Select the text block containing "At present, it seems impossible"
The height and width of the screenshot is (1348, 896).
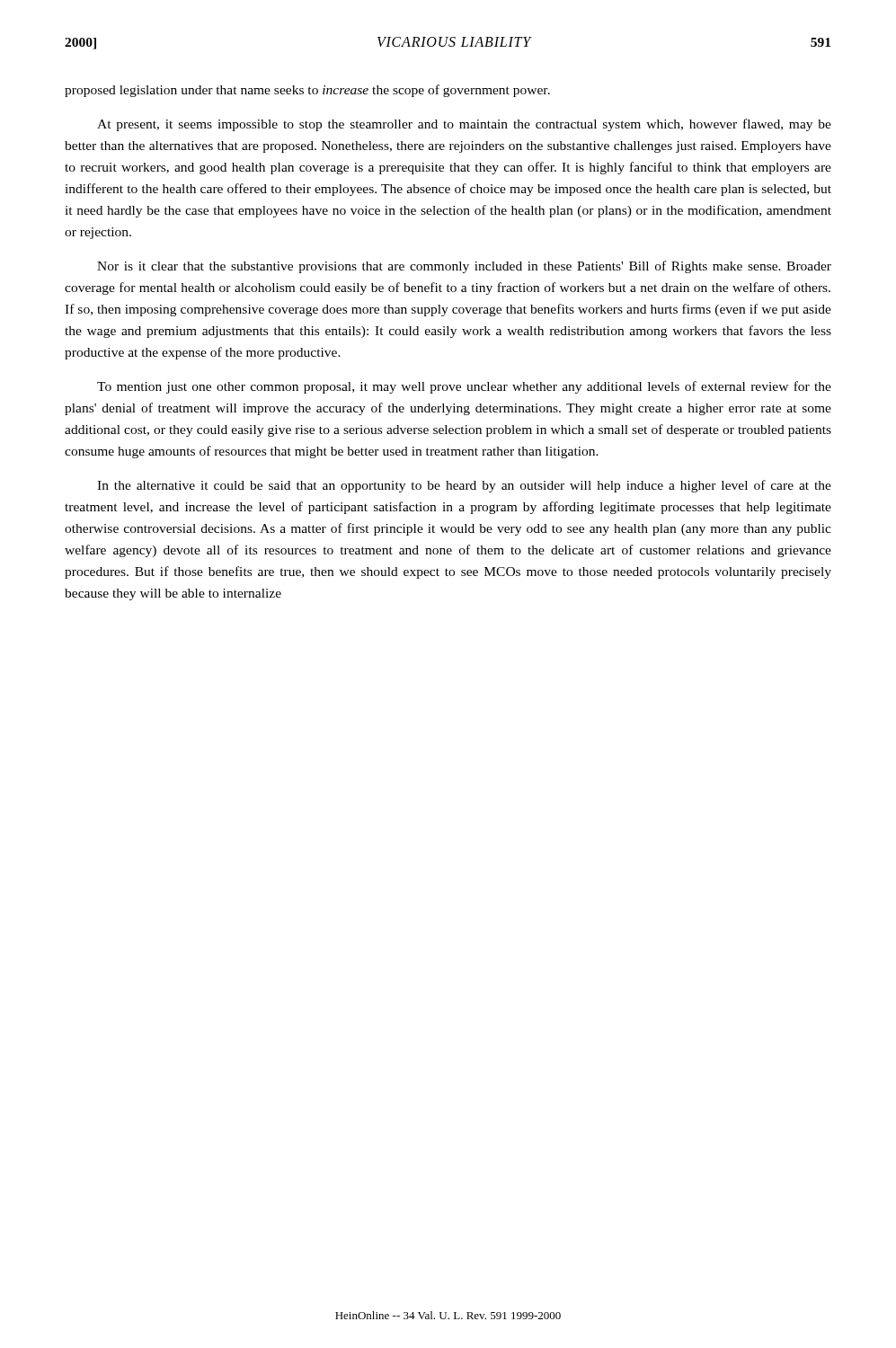448,178
